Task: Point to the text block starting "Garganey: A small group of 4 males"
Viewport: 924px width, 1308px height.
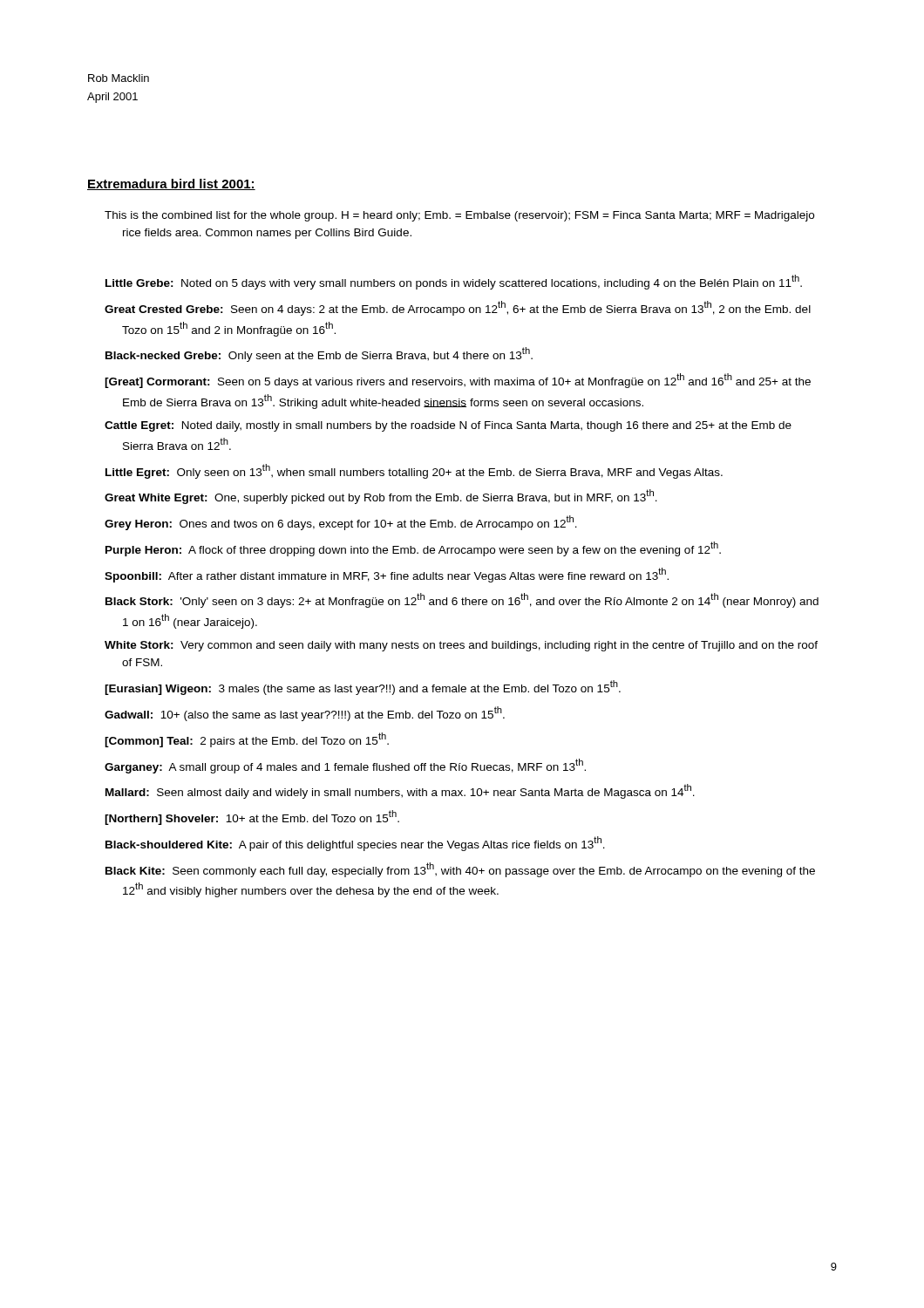Action: [346, 765]
